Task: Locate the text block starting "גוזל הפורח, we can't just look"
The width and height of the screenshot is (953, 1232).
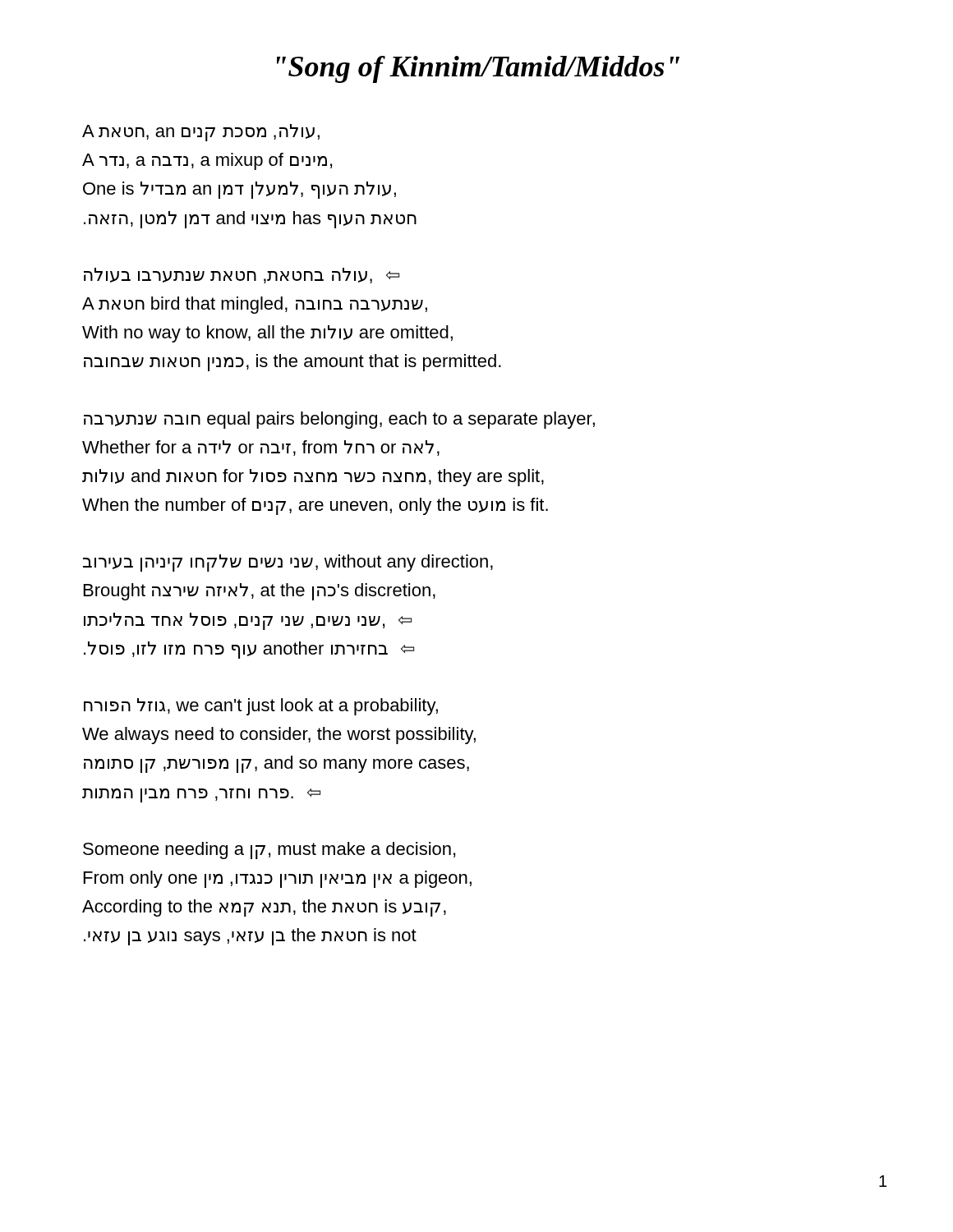Action: click(476, 749)
